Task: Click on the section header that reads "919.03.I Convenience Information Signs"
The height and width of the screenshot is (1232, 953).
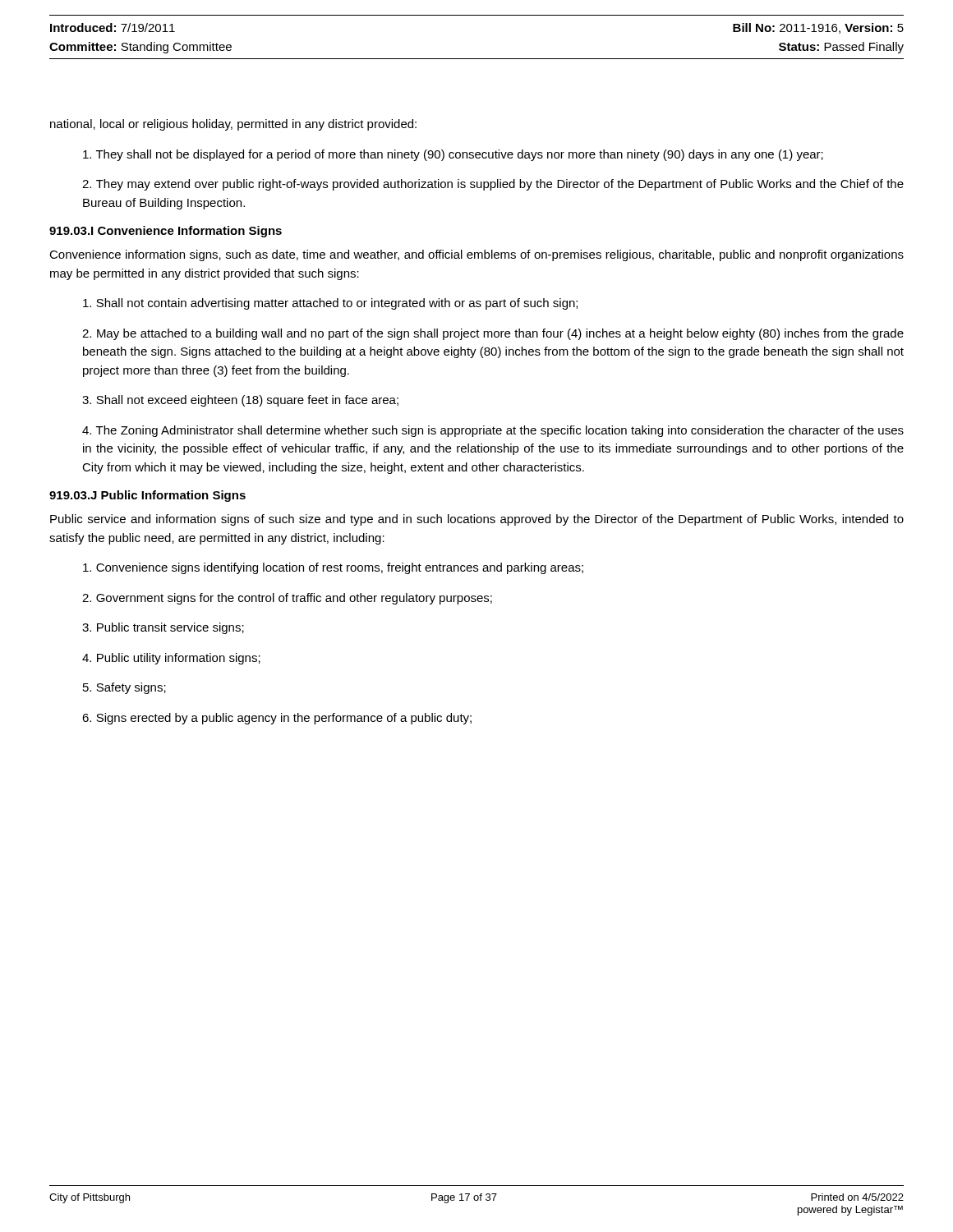Action: (166, 230)
